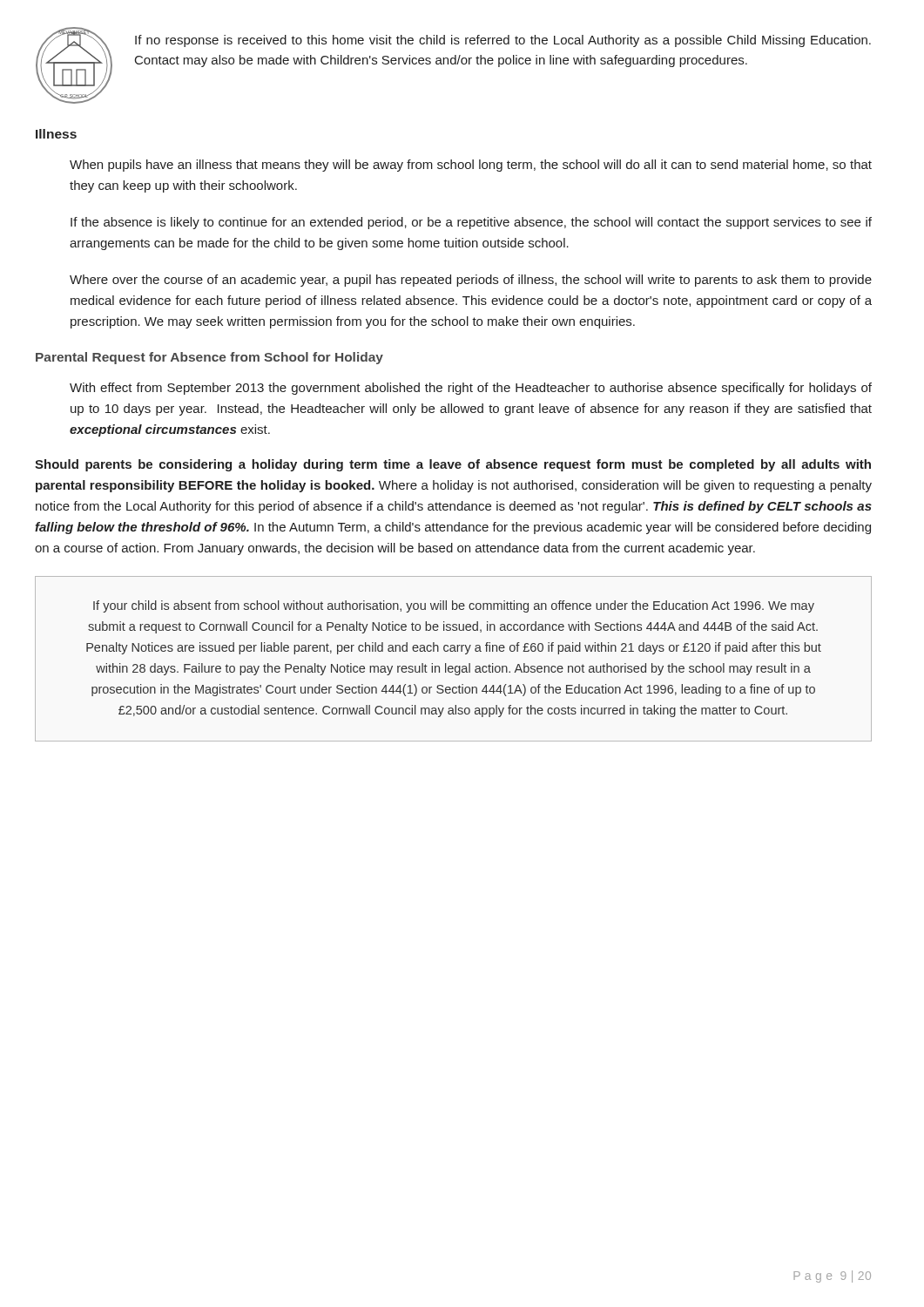Find the block on this page that starts "If the absence"

pyautogui.click(x=471, y=232)
